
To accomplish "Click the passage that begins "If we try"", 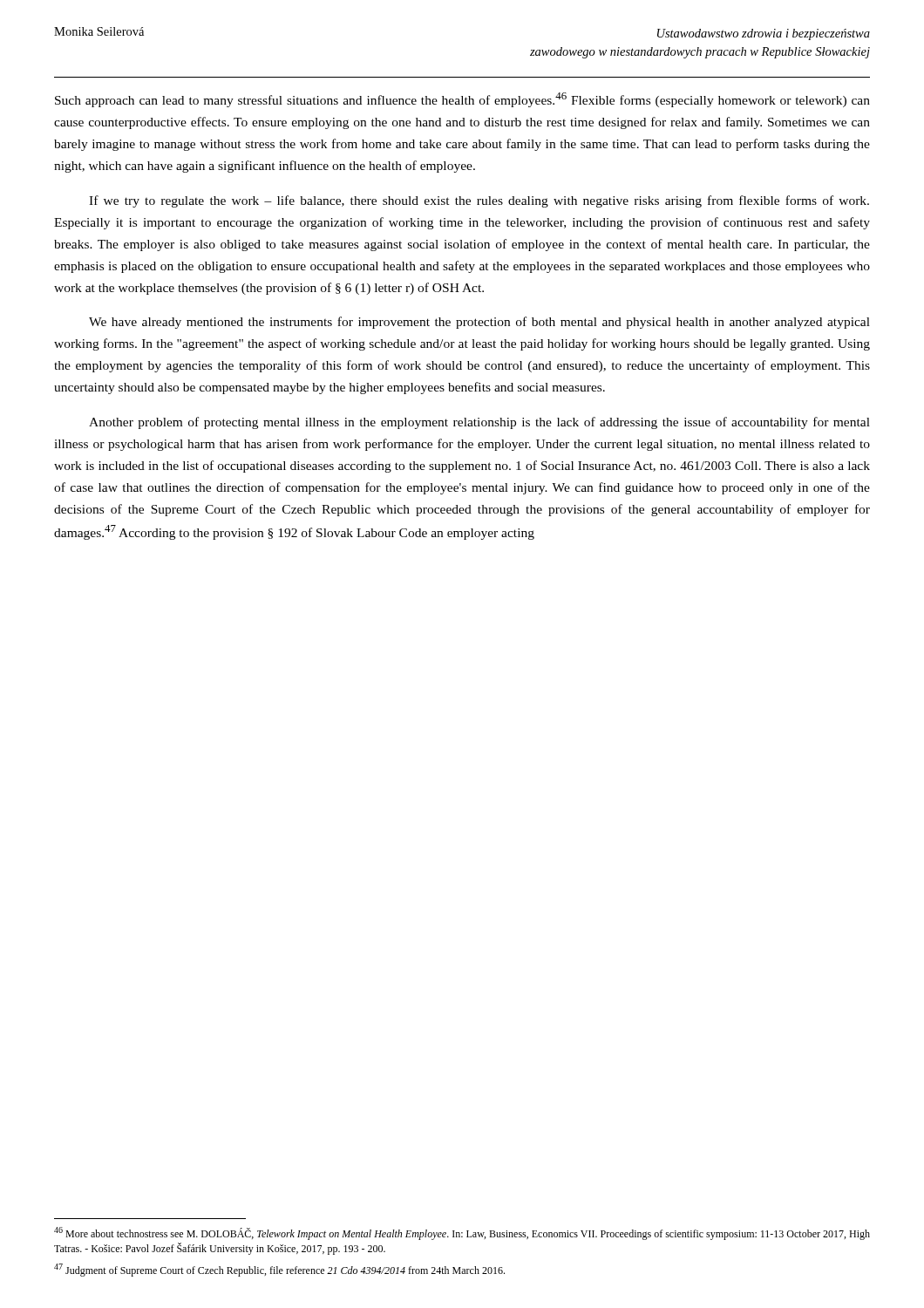I will (462, 244).
